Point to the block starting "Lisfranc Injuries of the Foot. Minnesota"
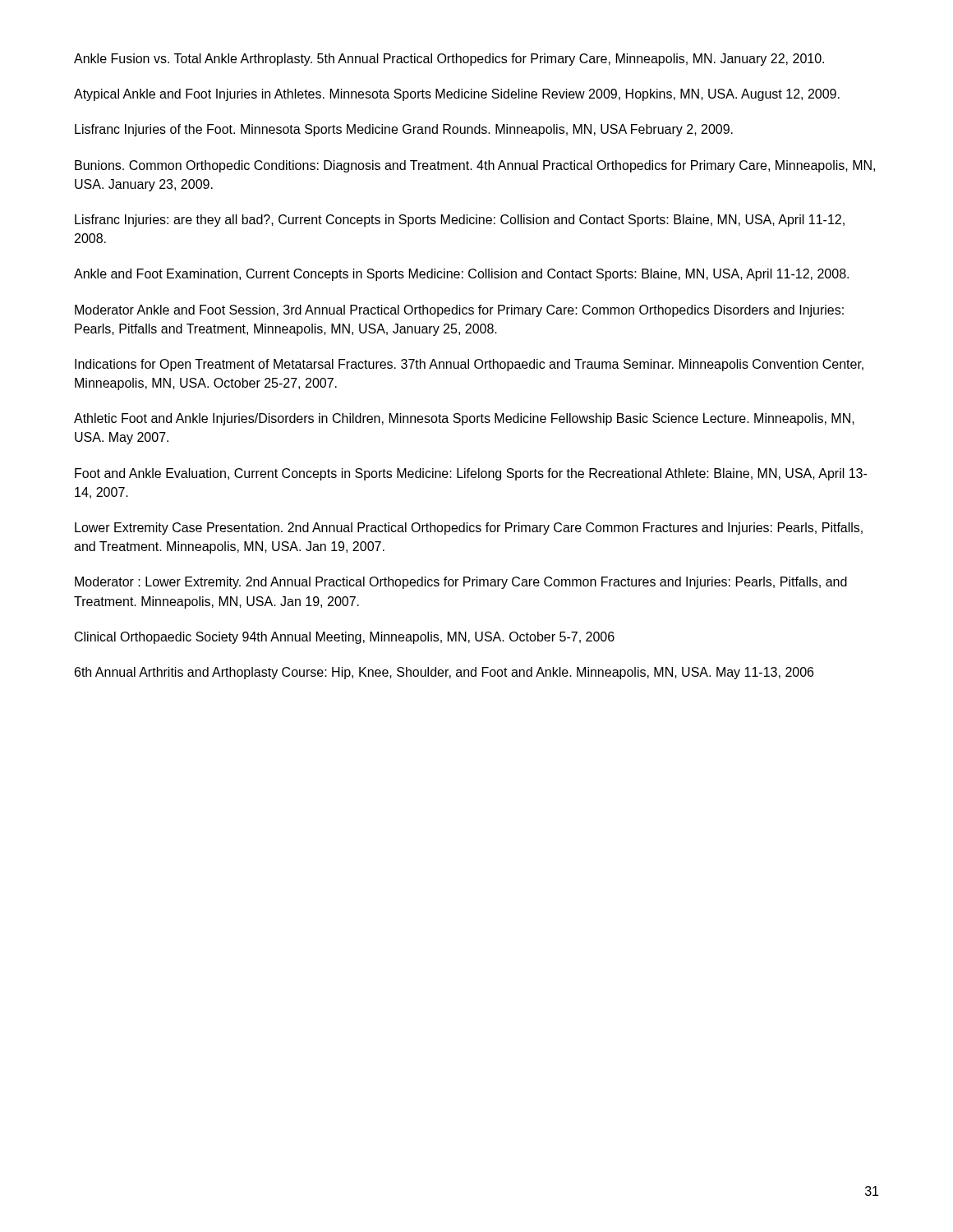 click(x=404, y=130)
